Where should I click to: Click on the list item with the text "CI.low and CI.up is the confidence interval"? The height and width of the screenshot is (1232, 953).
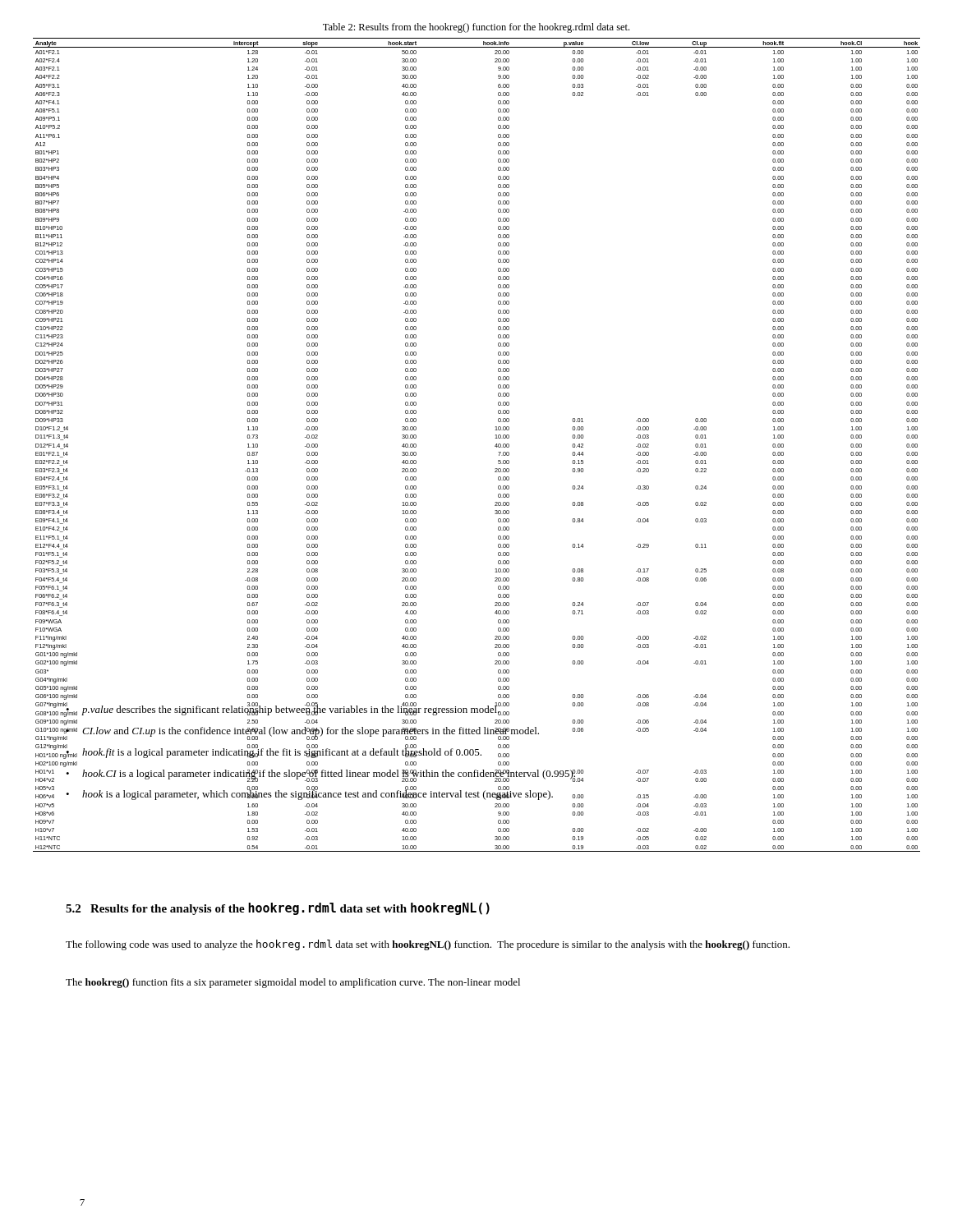[311, 730]
